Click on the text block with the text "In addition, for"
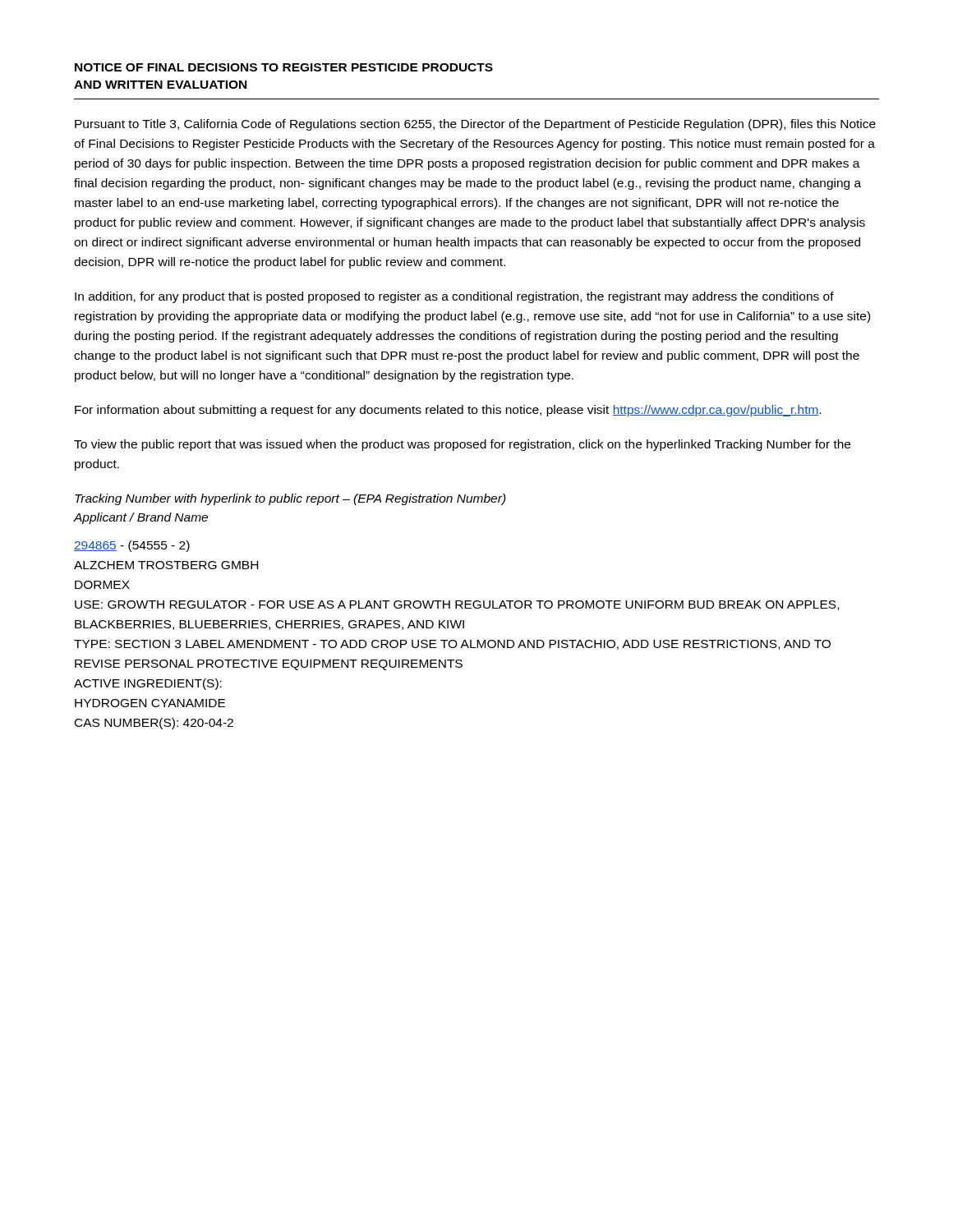This screenshot has width=953, height=1232. [x=472, y=335]
